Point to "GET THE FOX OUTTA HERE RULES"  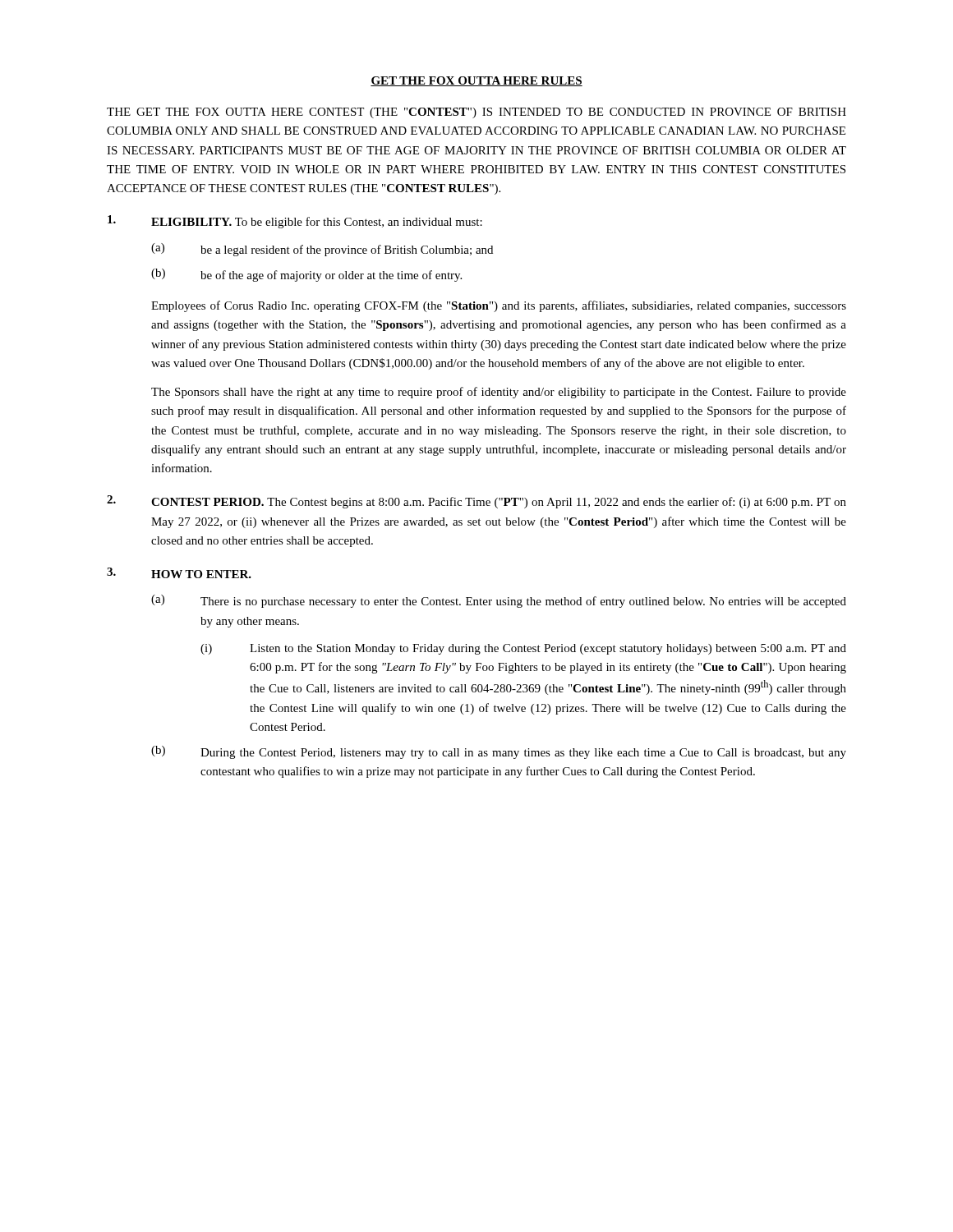tap(476, 81)
